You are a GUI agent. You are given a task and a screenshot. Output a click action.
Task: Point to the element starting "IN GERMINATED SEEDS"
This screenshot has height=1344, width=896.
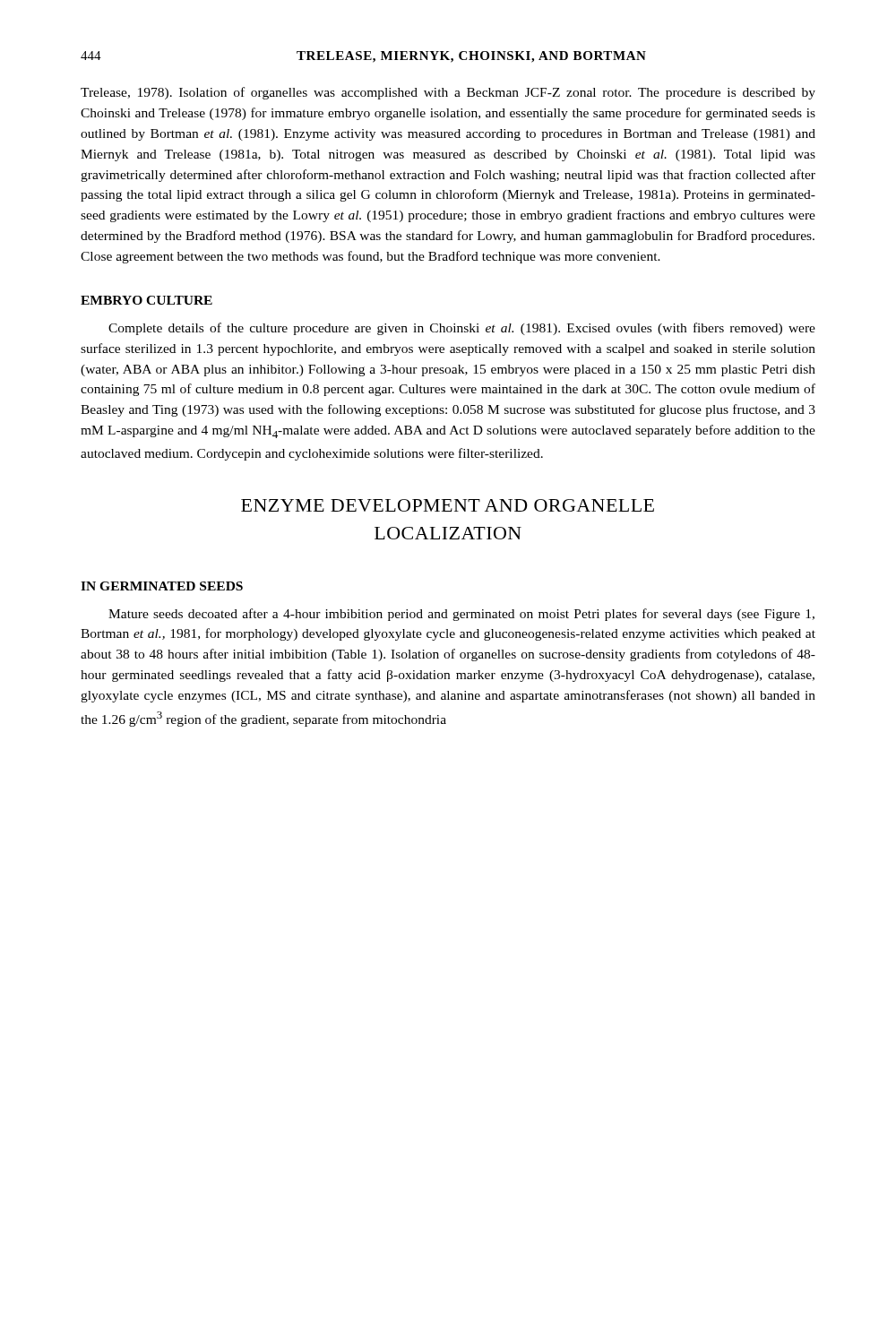162,586
